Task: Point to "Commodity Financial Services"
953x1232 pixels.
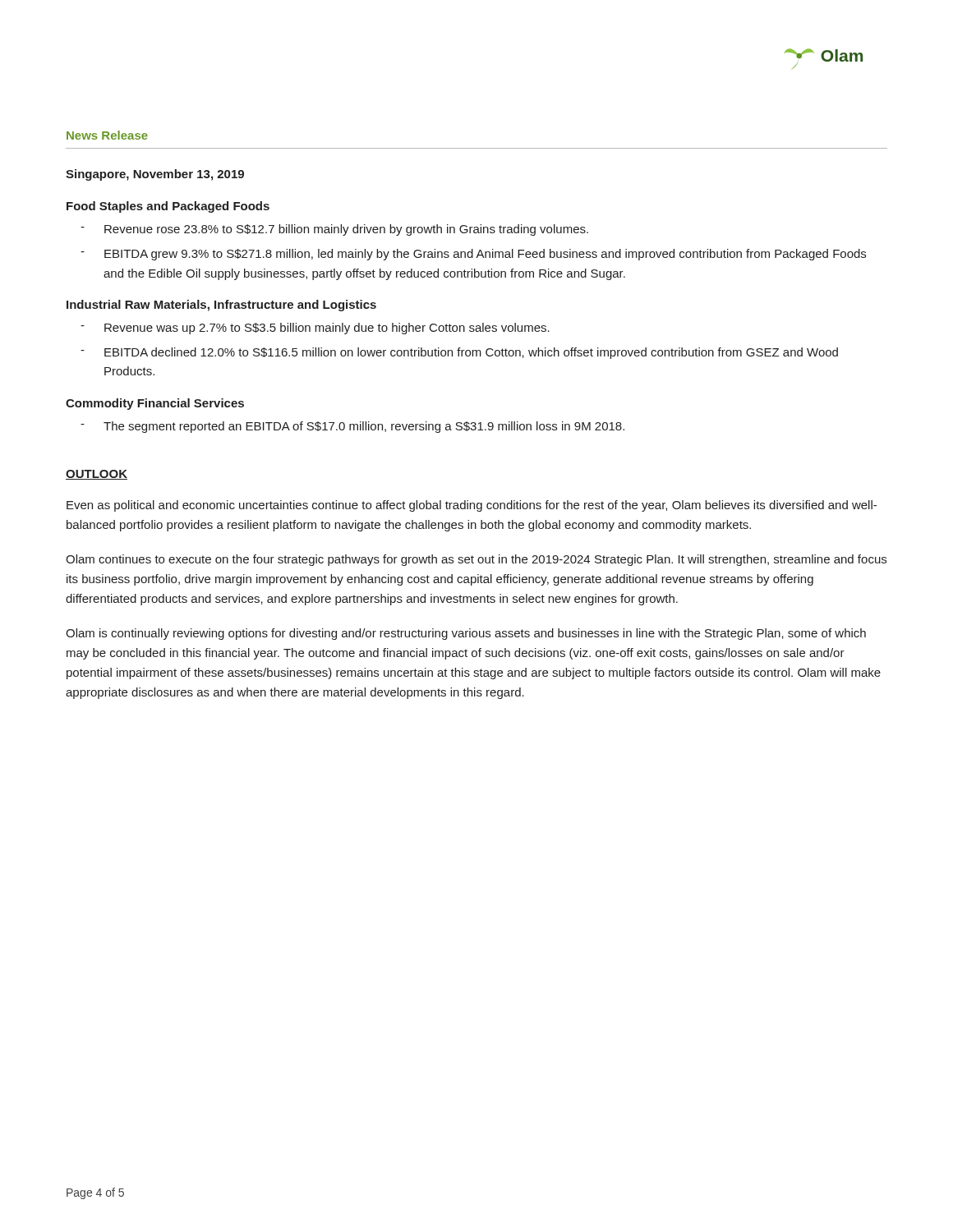Action: 155,402
